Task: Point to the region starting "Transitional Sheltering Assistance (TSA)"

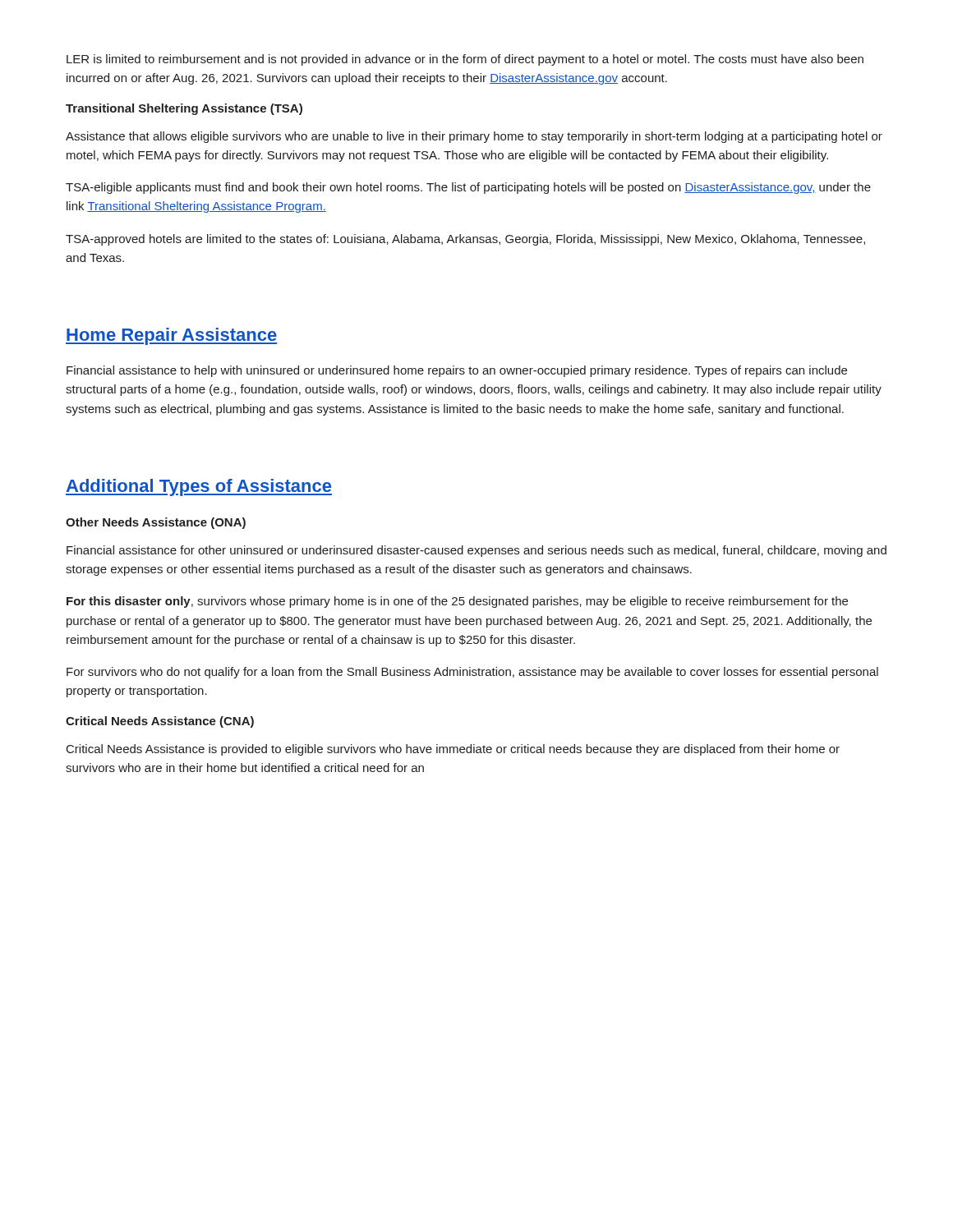Action: click(184, 108)
